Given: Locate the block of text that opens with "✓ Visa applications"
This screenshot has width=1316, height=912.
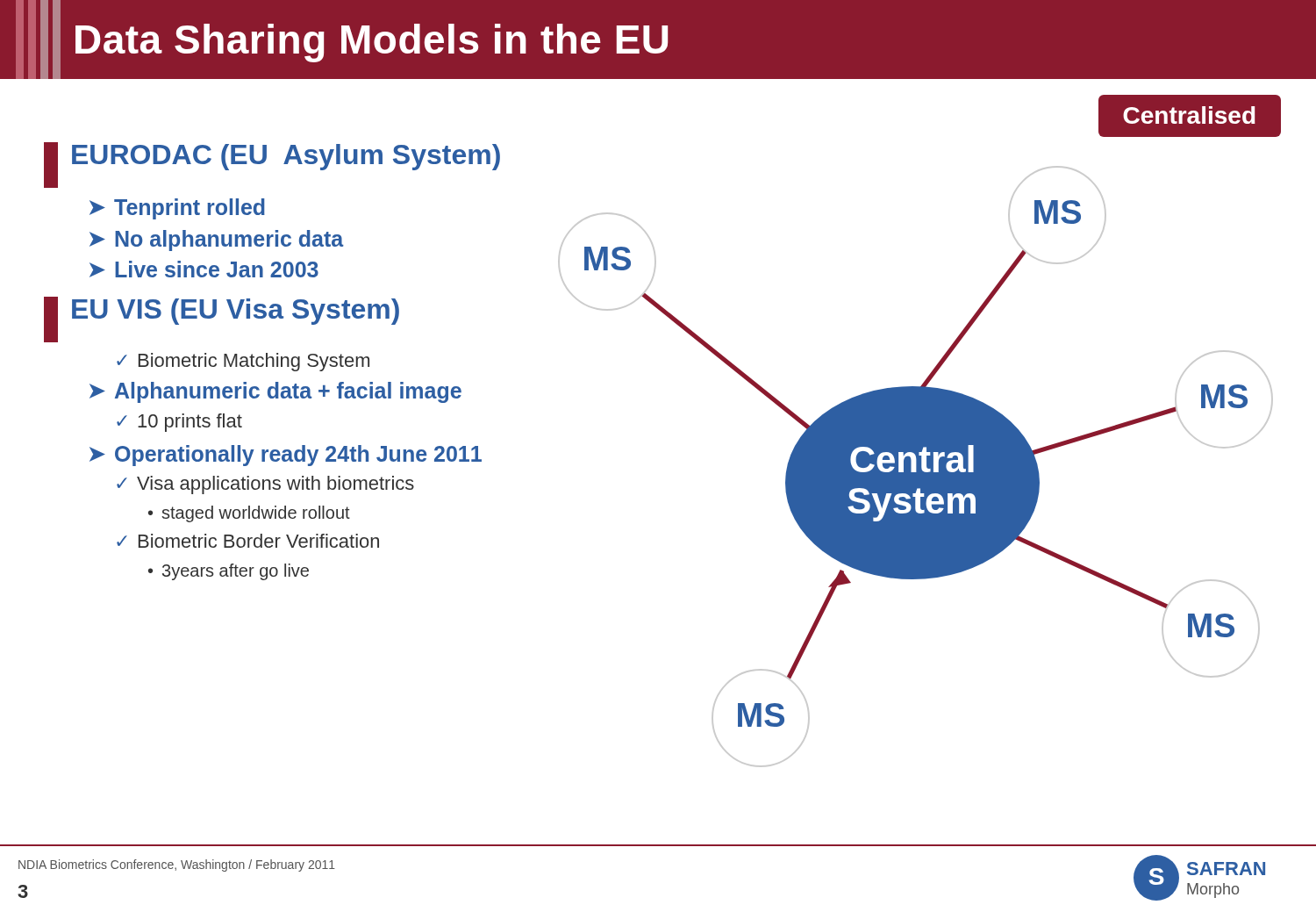Looking at the screenshot, I should pos(264,484).
